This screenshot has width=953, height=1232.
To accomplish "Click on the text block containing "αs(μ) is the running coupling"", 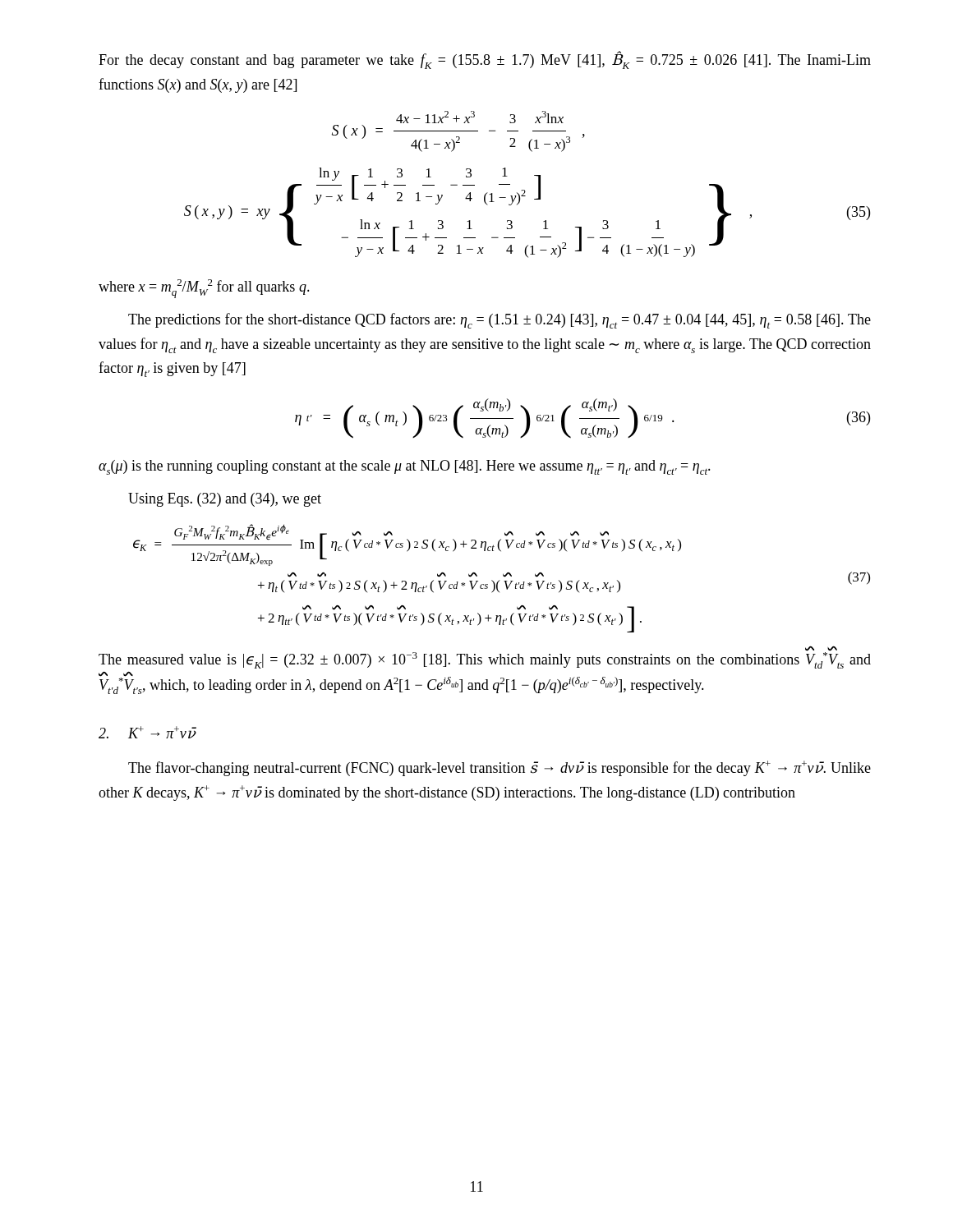I will (405, 467).
